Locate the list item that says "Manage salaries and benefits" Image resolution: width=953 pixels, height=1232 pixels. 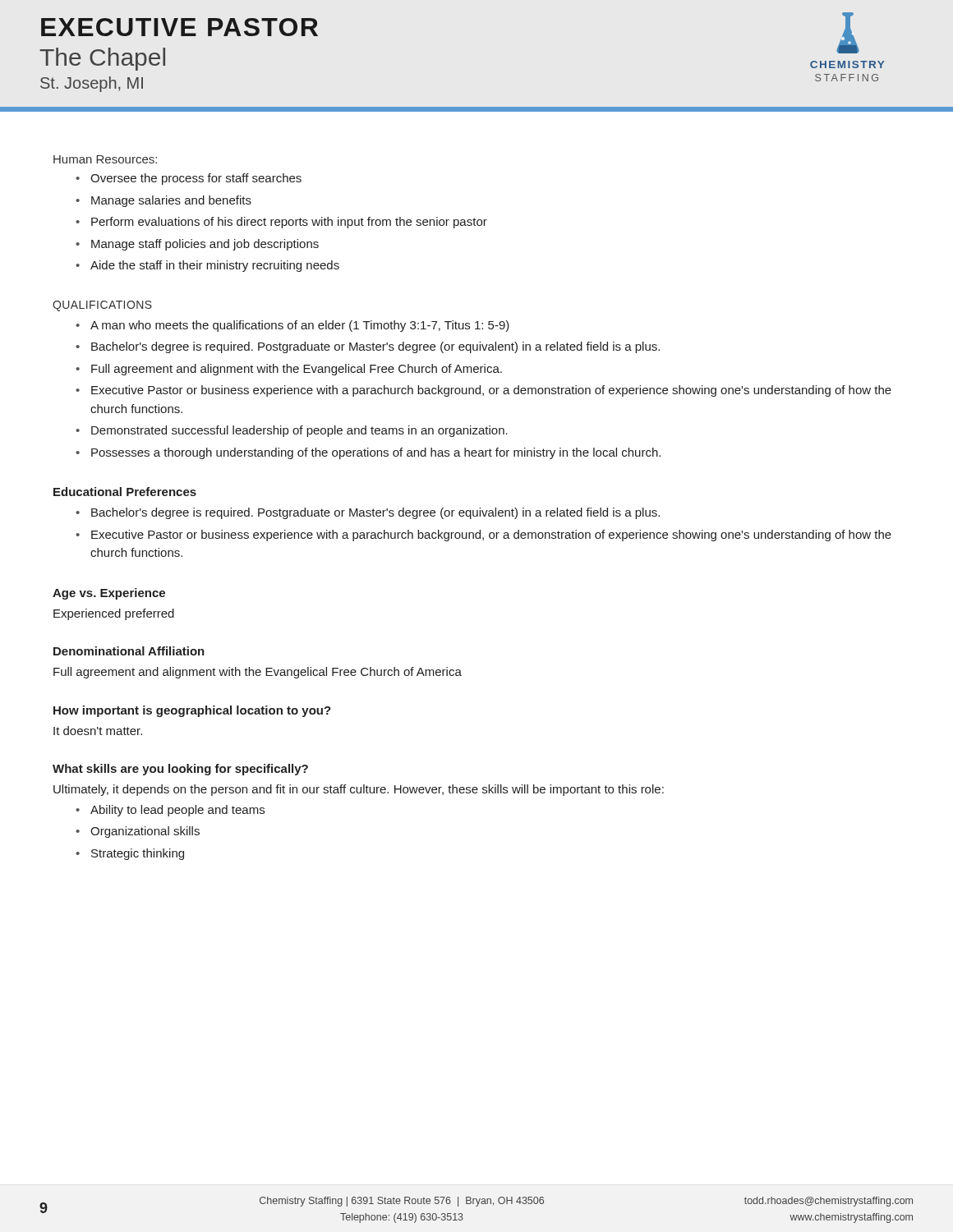171,200
